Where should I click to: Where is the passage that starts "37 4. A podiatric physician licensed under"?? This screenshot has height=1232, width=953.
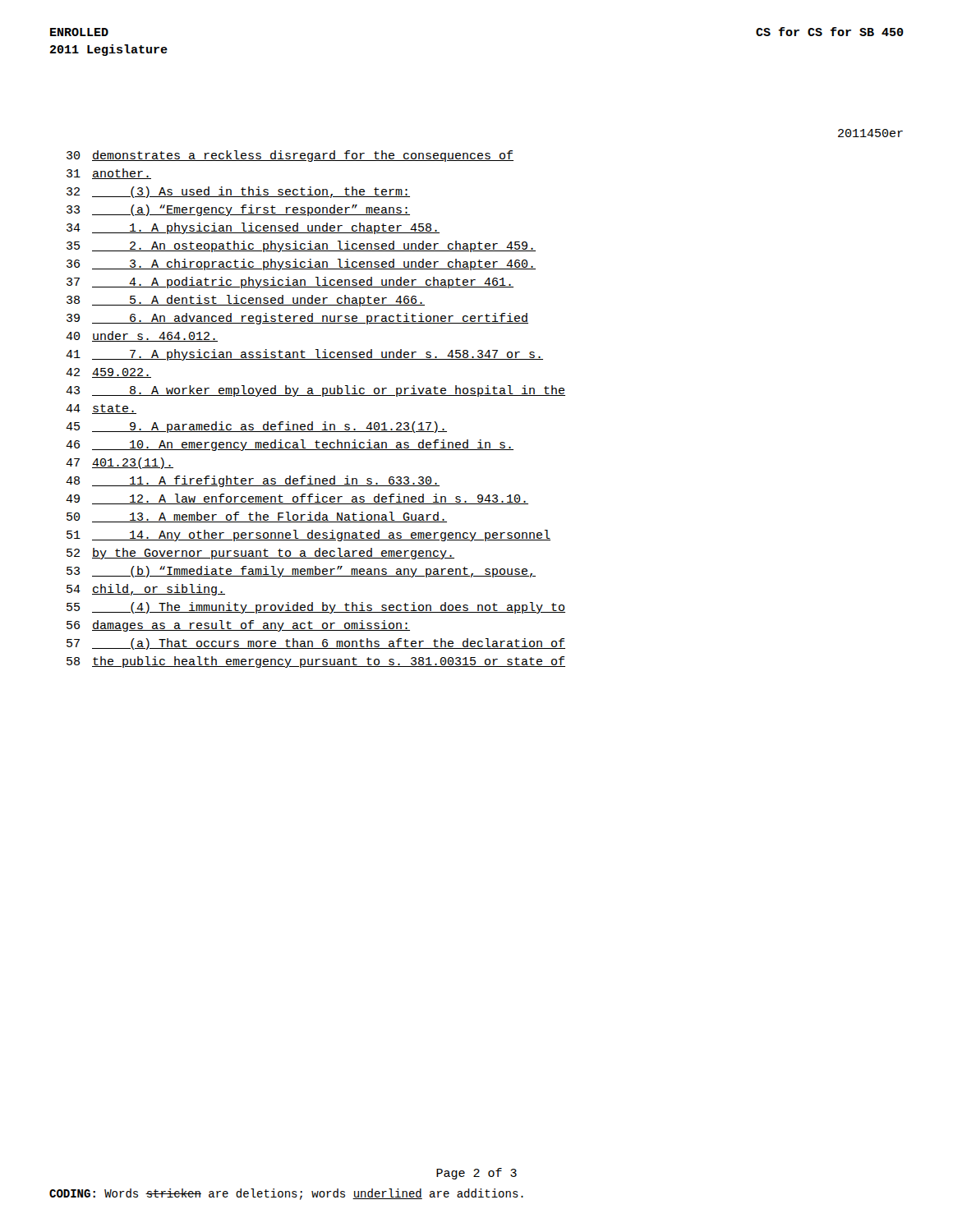coord(476,283)
